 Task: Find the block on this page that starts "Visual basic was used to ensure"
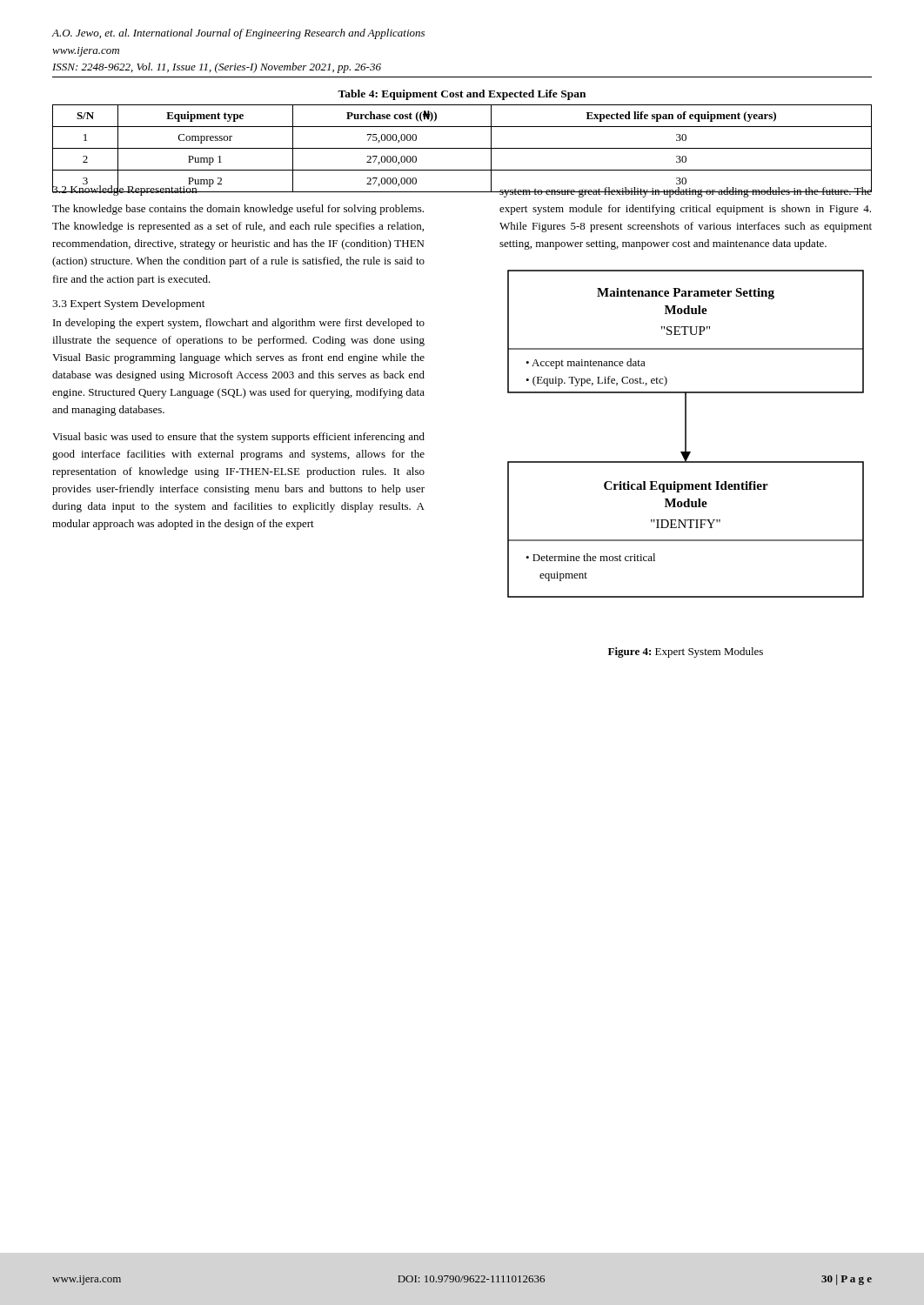click(238, 480)
